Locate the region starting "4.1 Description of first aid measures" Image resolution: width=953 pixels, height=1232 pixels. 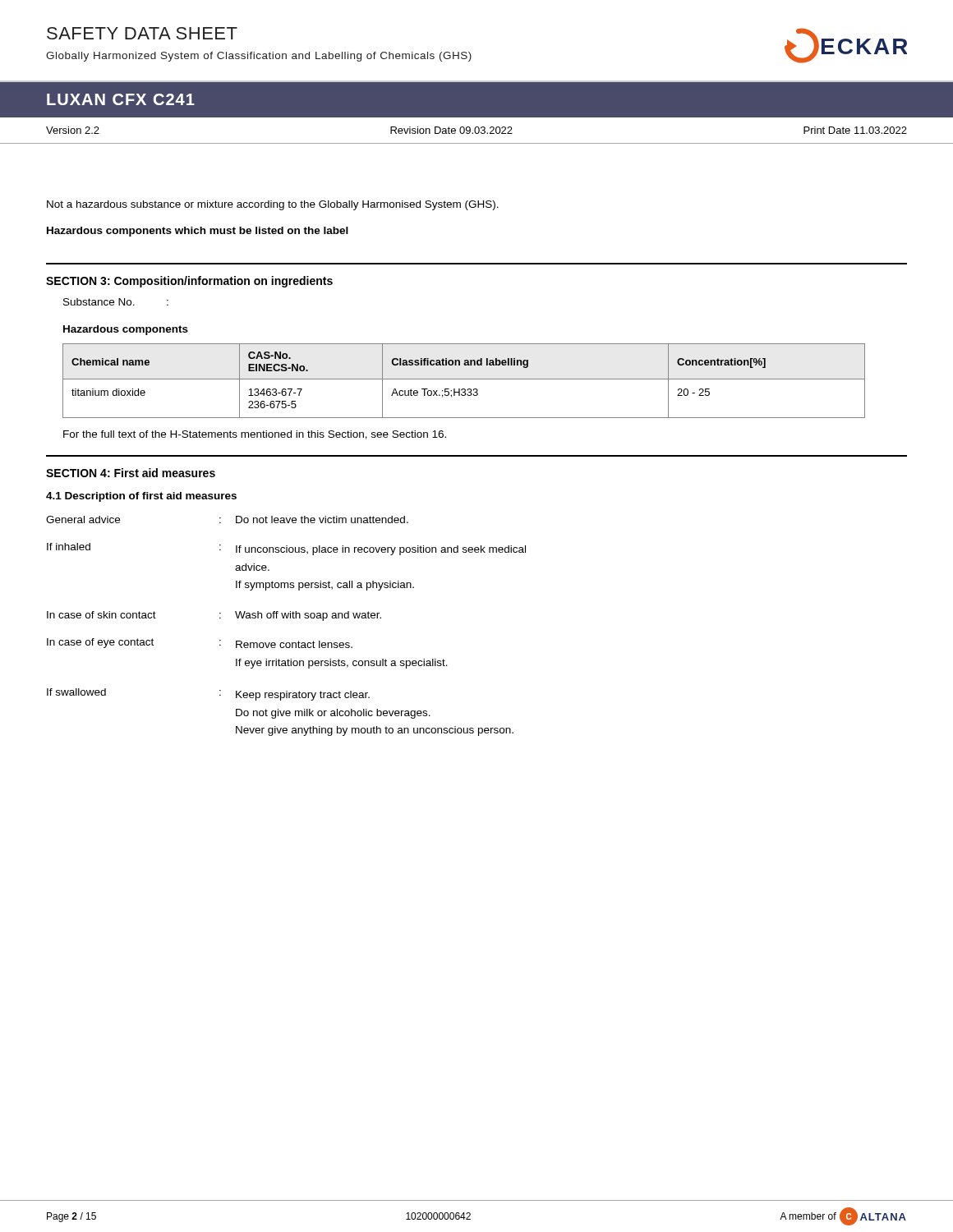pos(142,496)
